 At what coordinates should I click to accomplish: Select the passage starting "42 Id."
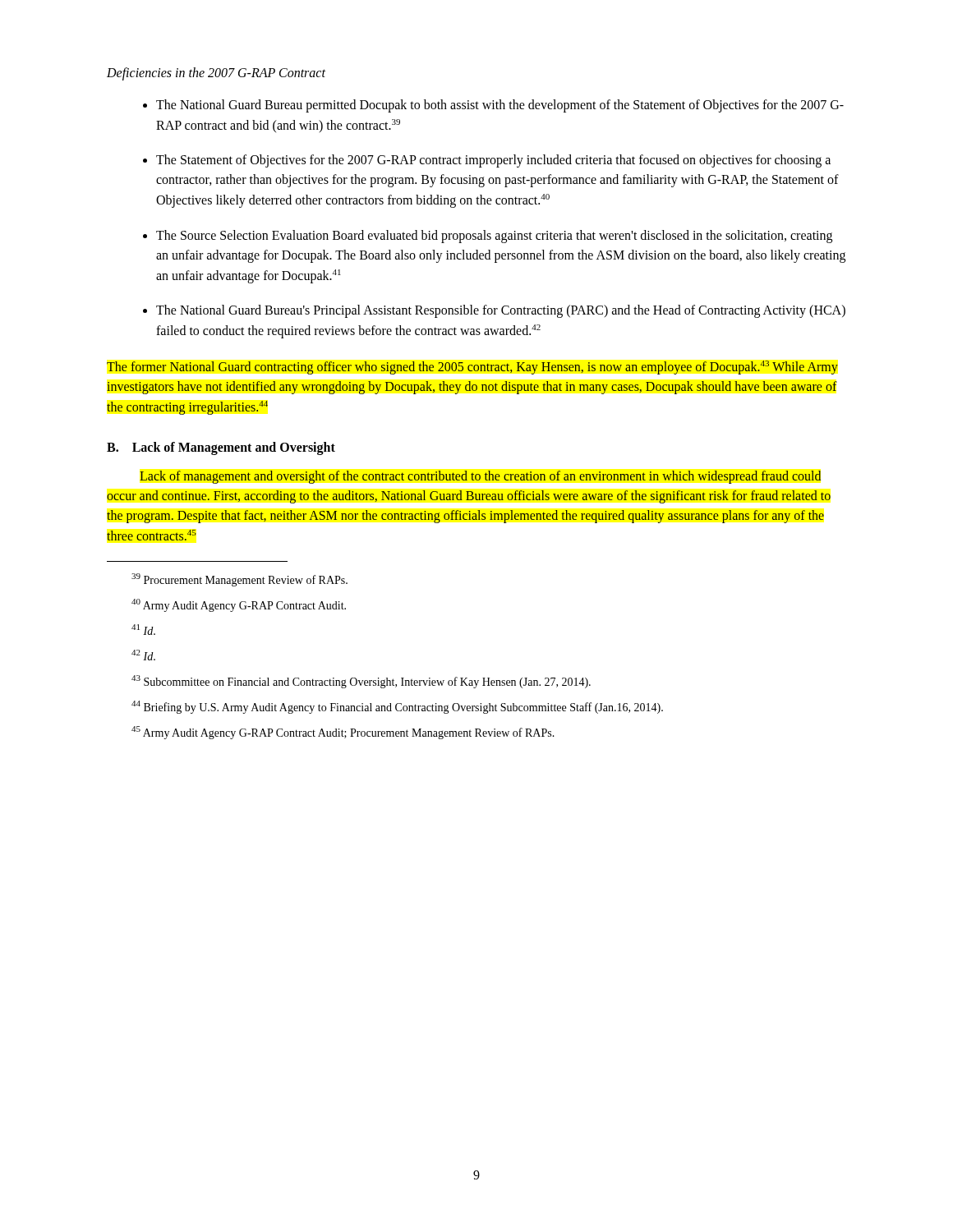pyautogui.click(x=144, y=655)
